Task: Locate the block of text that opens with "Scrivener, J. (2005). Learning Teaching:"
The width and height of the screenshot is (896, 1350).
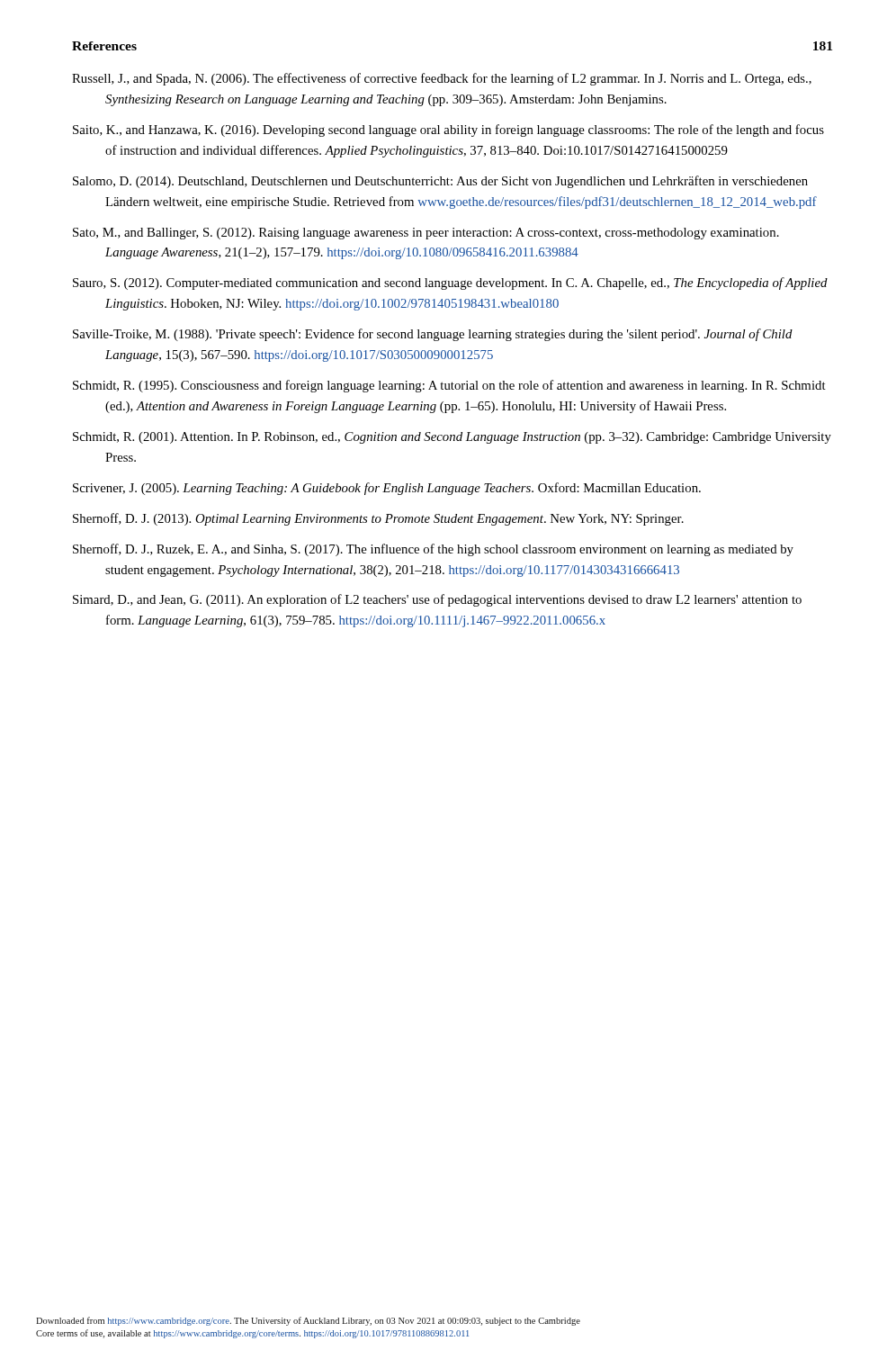Action: coord(387,488)
